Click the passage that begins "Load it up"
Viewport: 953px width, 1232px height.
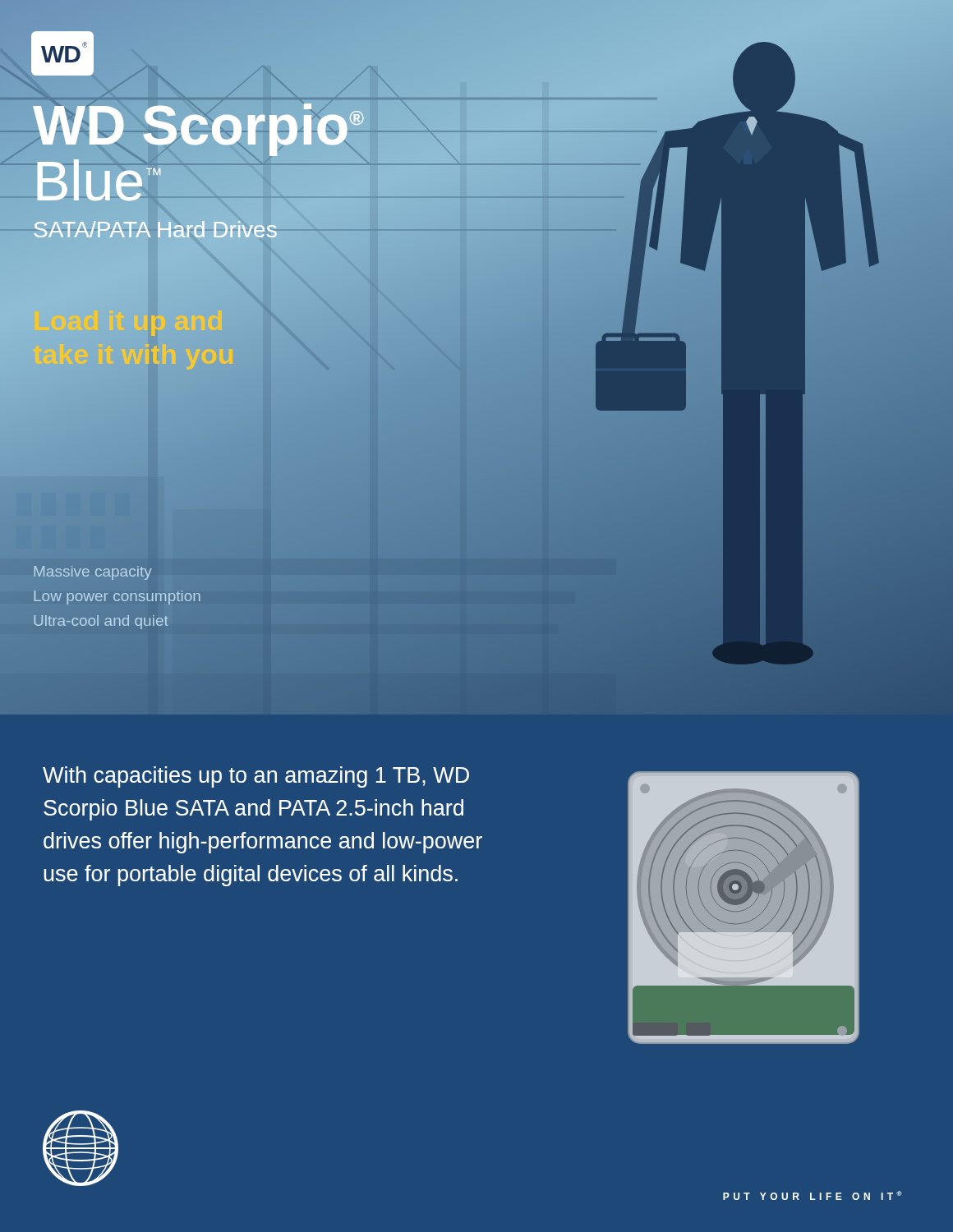pyautogui.click(x=238, y=337)
